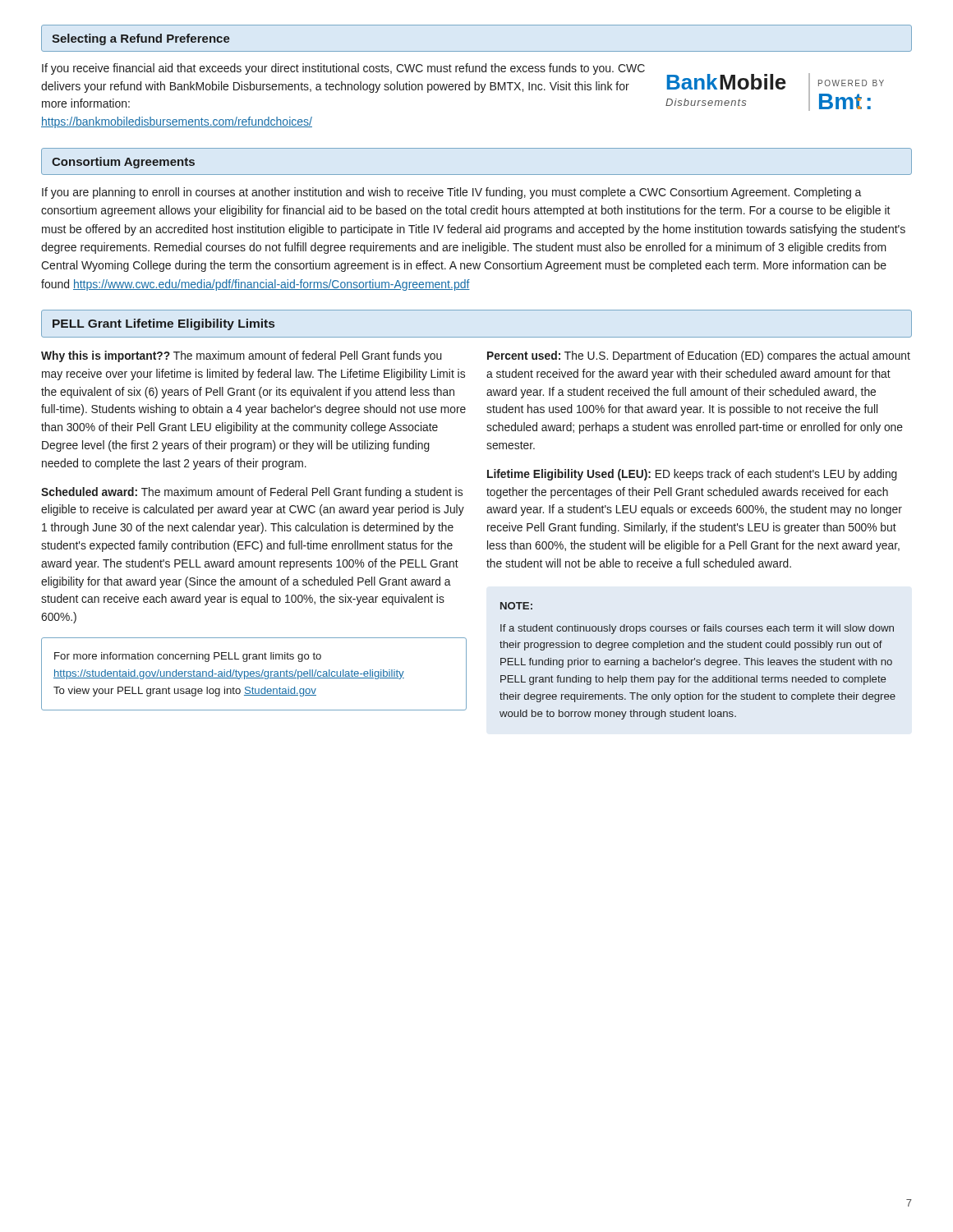Find the text block that reads "If you are planning to"
Image resolution: width=953 pixels, height=1232 pixels.
(473, 238)
